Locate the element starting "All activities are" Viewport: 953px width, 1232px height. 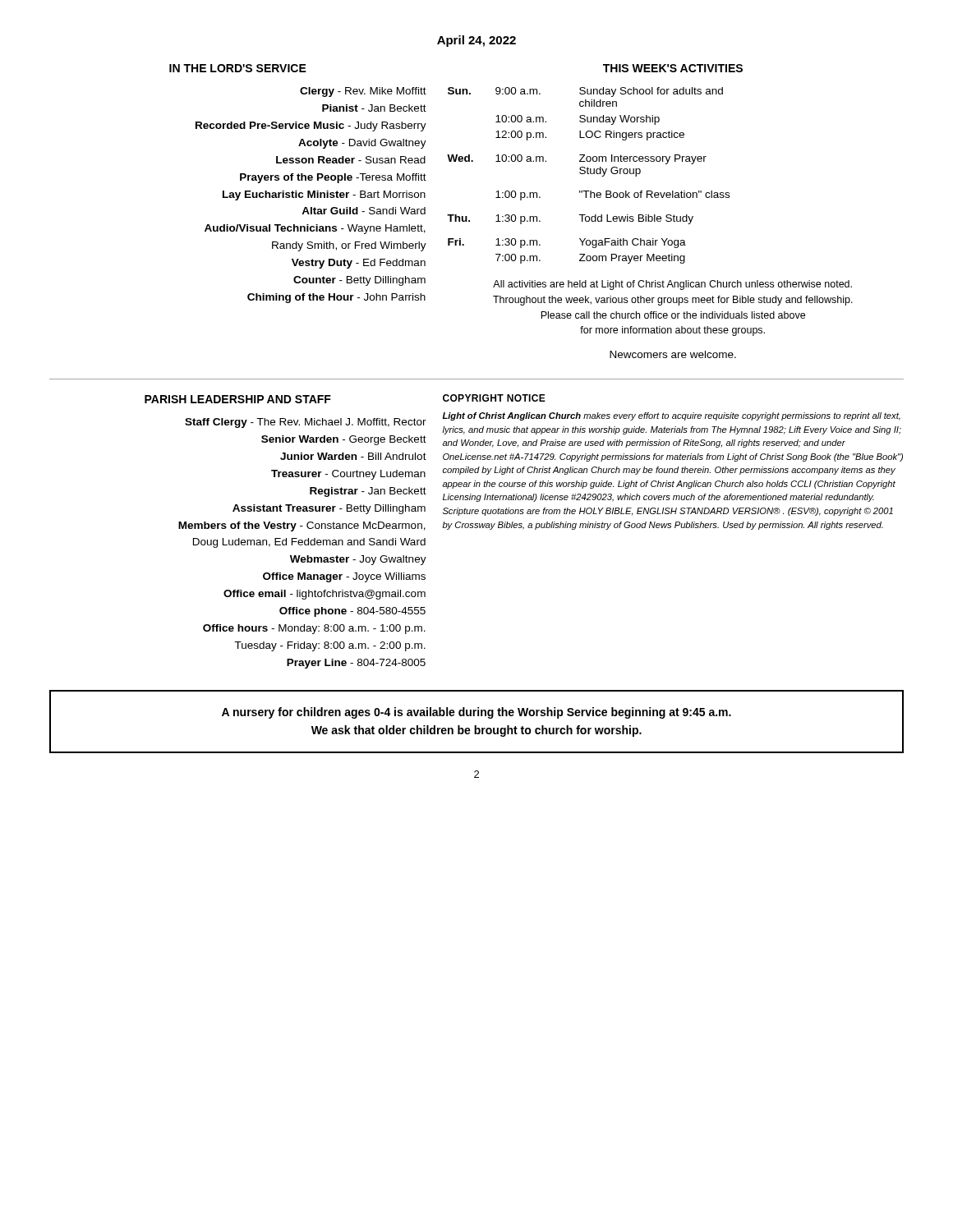point(673,307)
